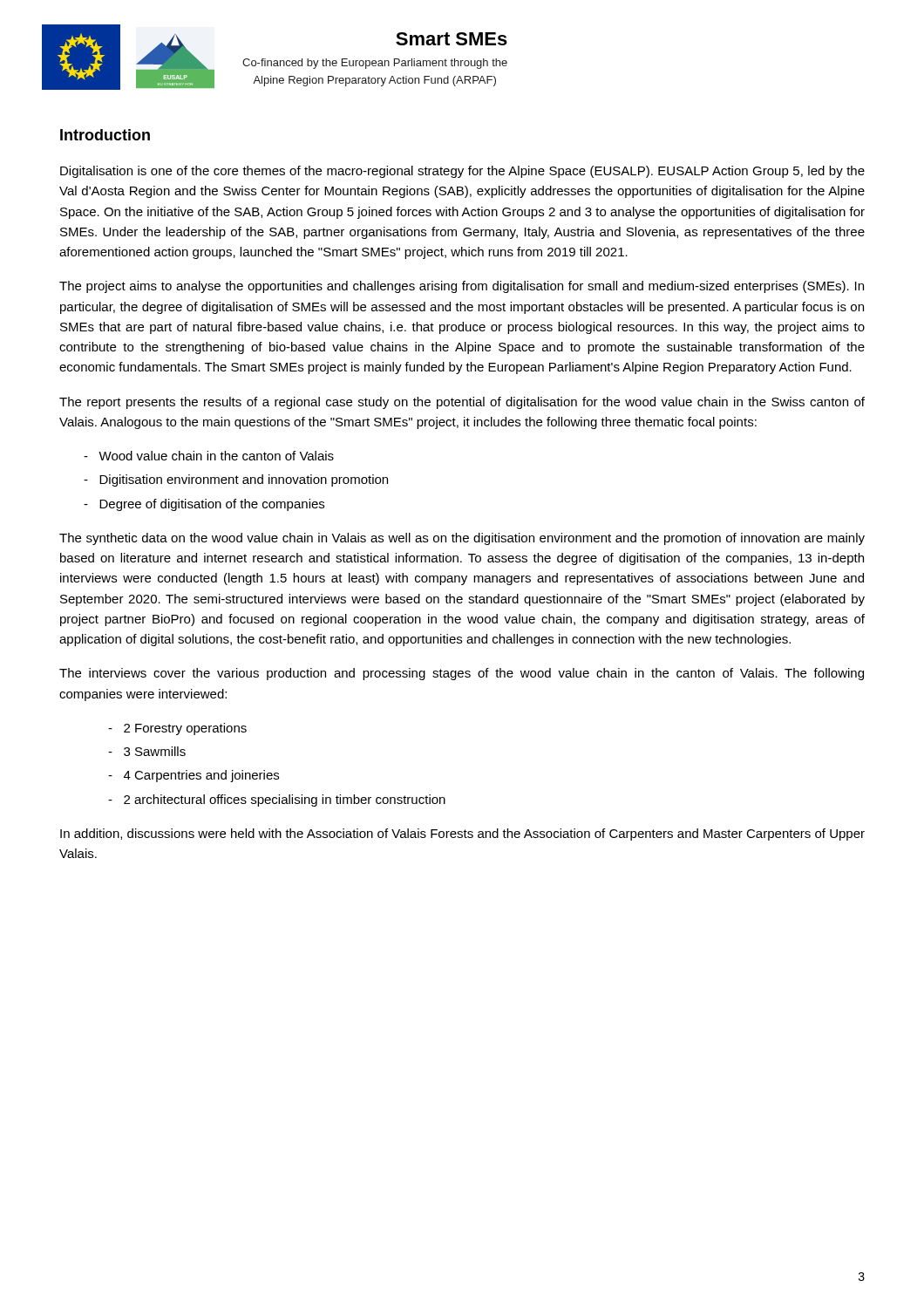Where is the passage that starts "Digitisation environment and innovation"?
Viewport: 924px width, 1308px height.
236,479
